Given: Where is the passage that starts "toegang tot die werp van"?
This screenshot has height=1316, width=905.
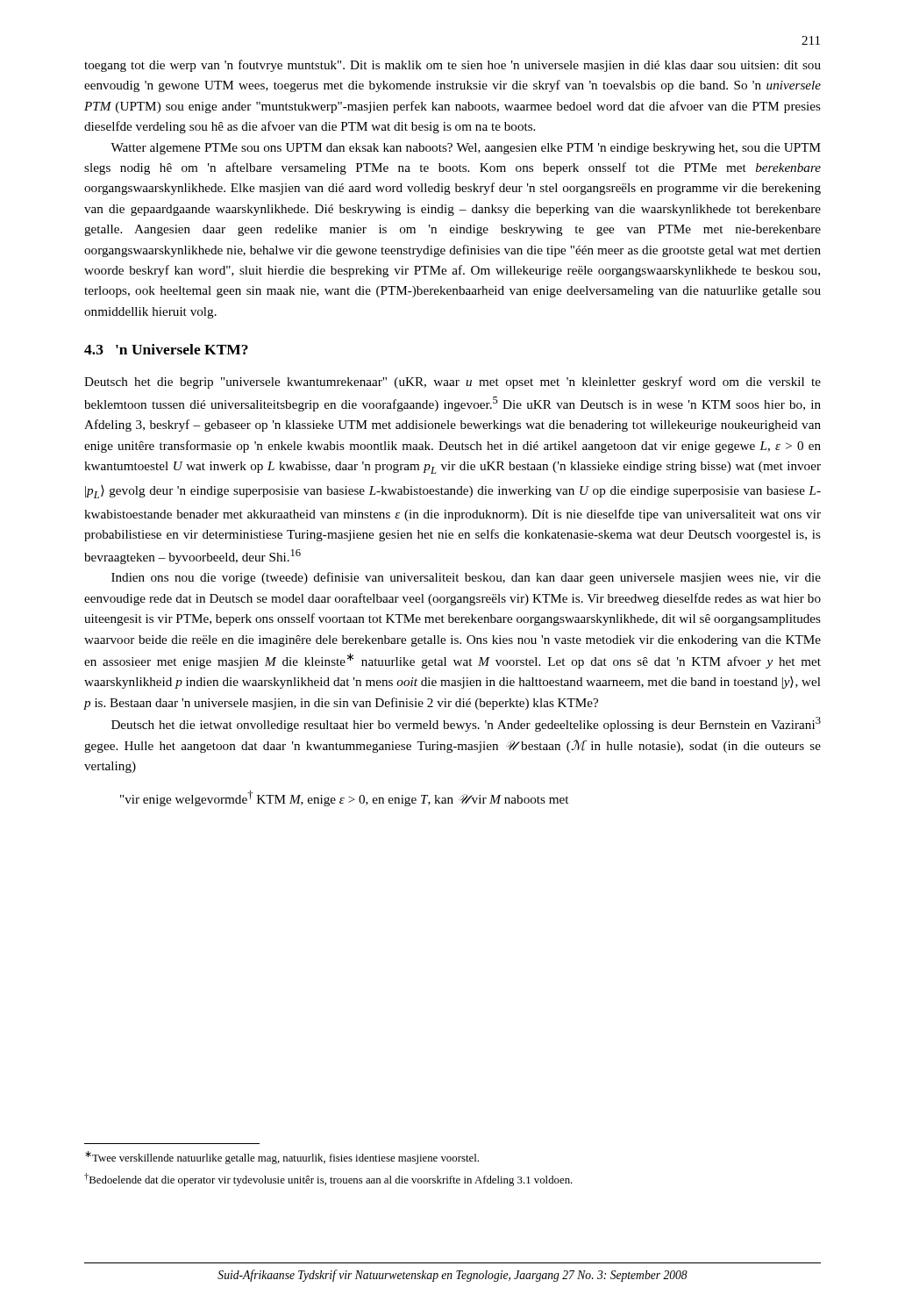Looking at the screenshot, I should (x=452, y=188).
